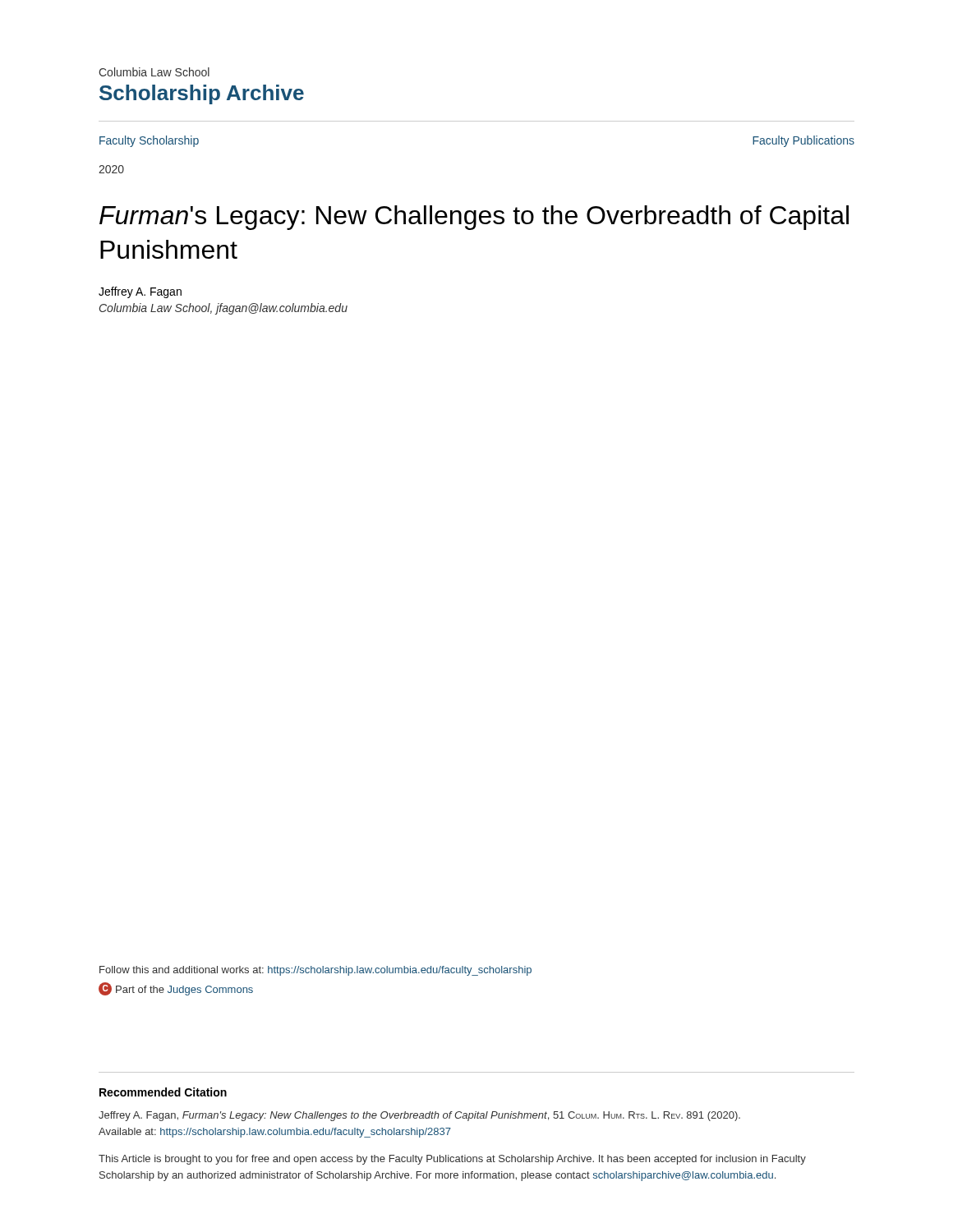953x1232 pixels.
Task: Click on the region starting "Scholarship Archive"
Action: point(201,93)
